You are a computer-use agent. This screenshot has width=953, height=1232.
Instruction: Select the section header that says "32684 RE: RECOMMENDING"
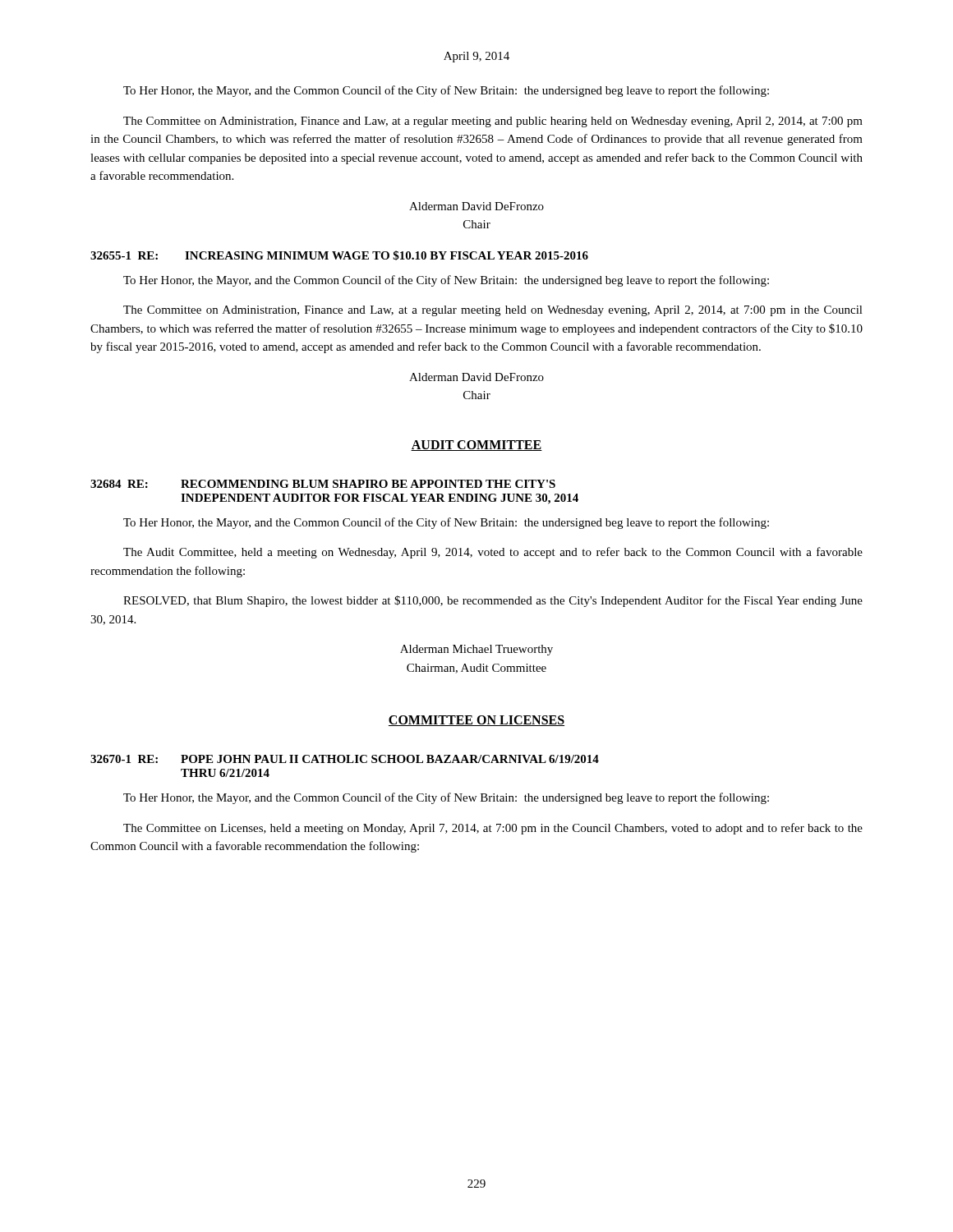(335, 491)
